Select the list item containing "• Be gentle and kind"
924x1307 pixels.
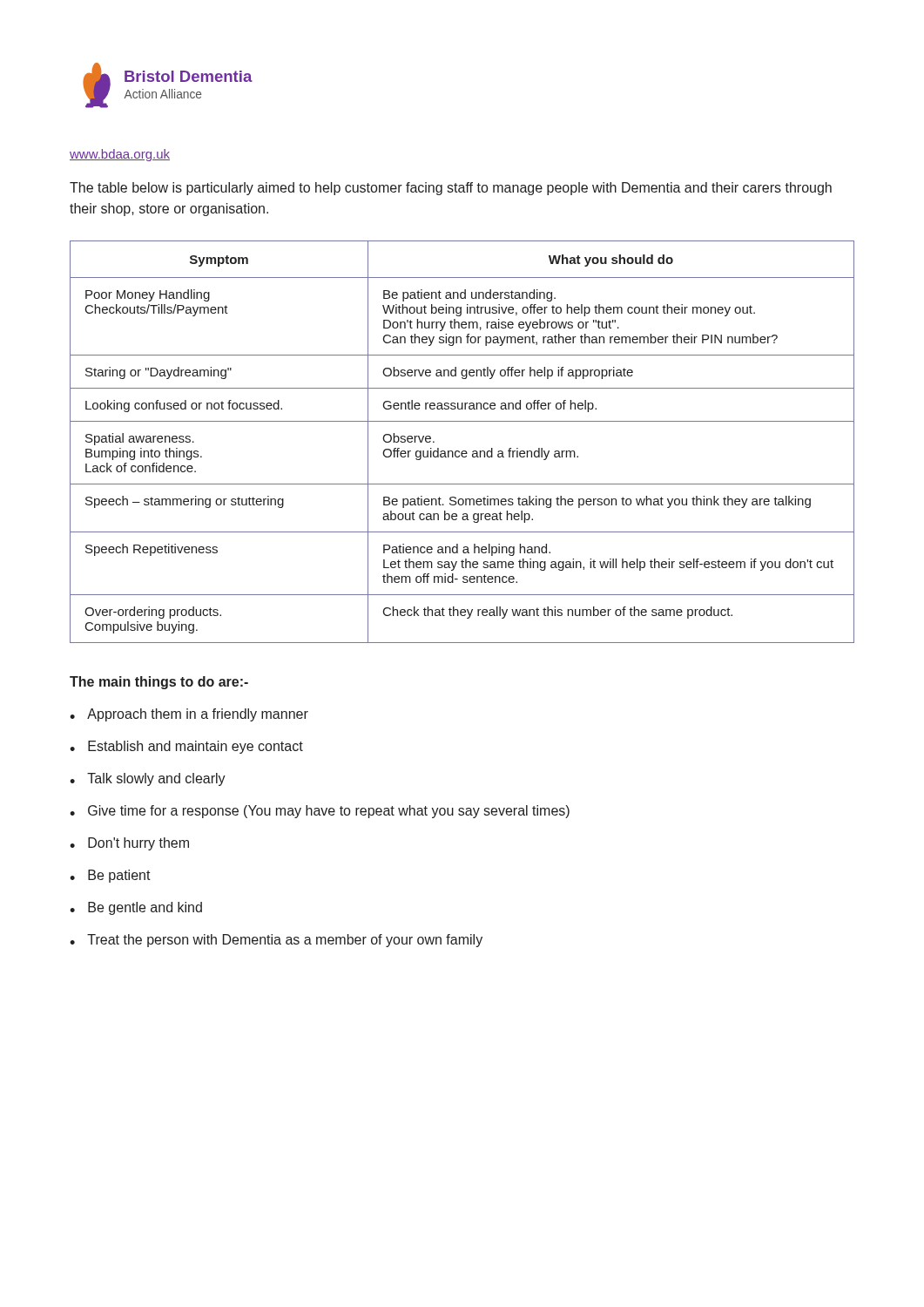click(136, 910)
